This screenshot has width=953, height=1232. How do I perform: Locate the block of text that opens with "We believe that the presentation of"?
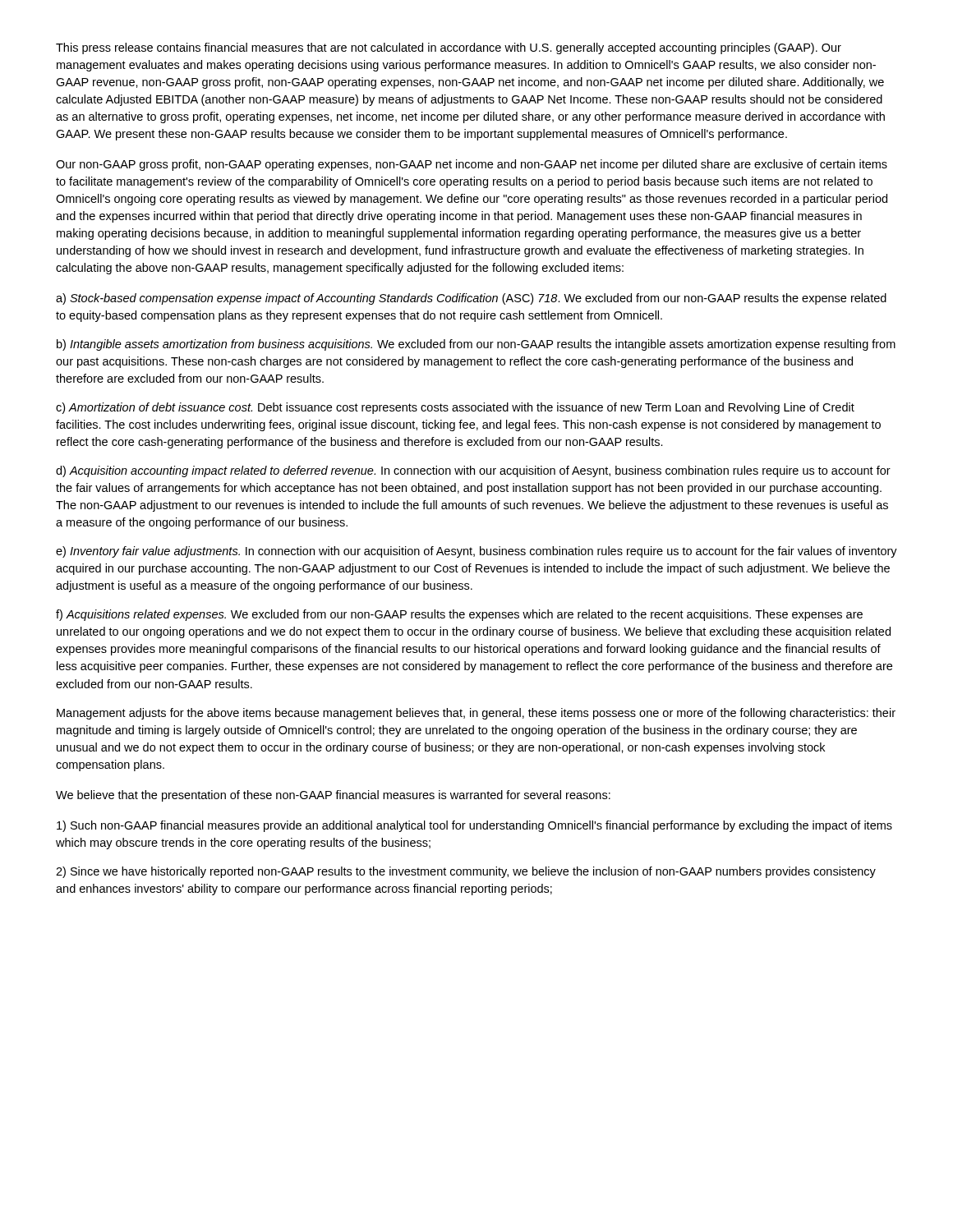click(333, 795)
